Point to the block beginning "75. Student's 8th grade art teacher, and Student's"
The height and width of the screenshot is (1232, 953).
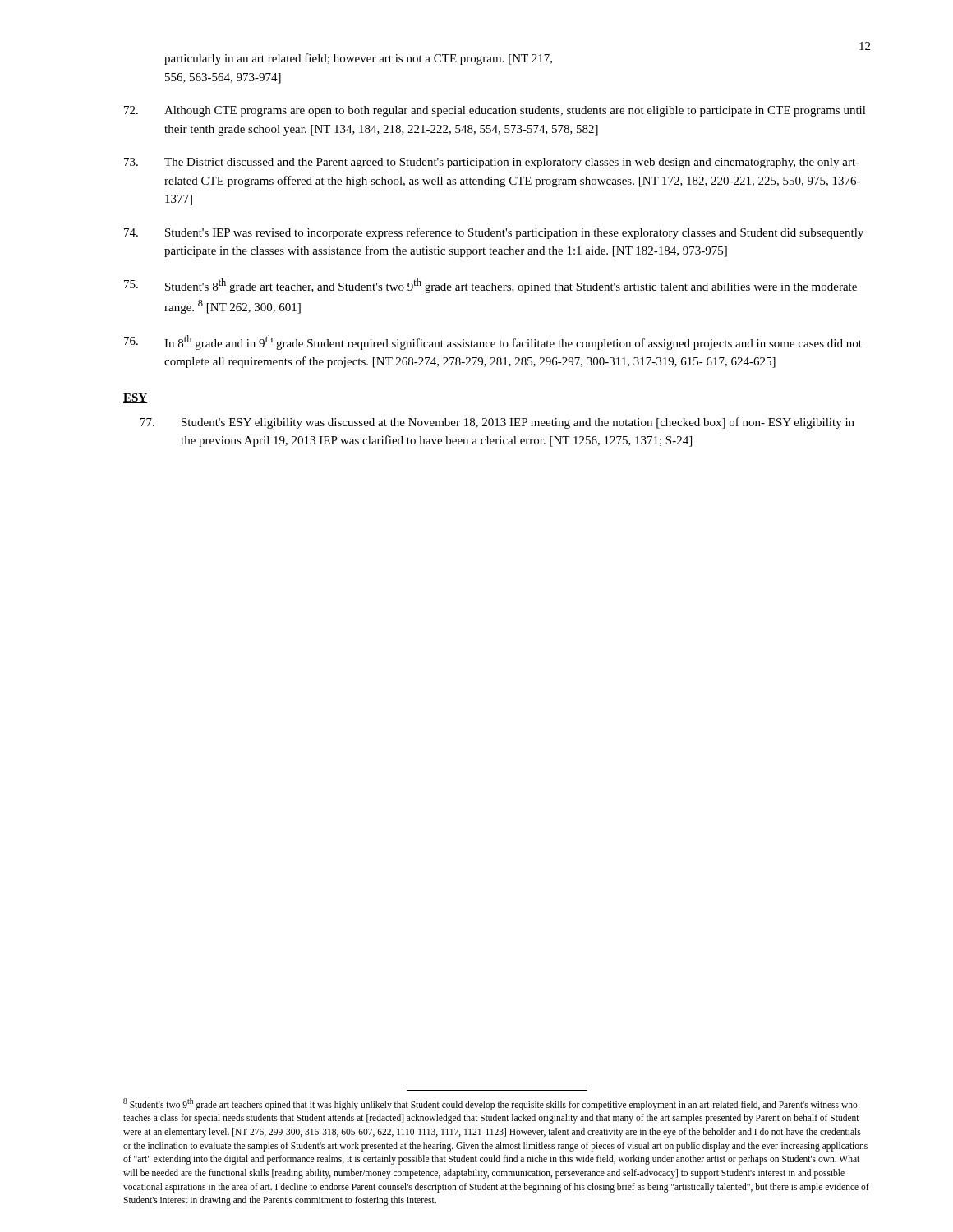coord(497,296)
